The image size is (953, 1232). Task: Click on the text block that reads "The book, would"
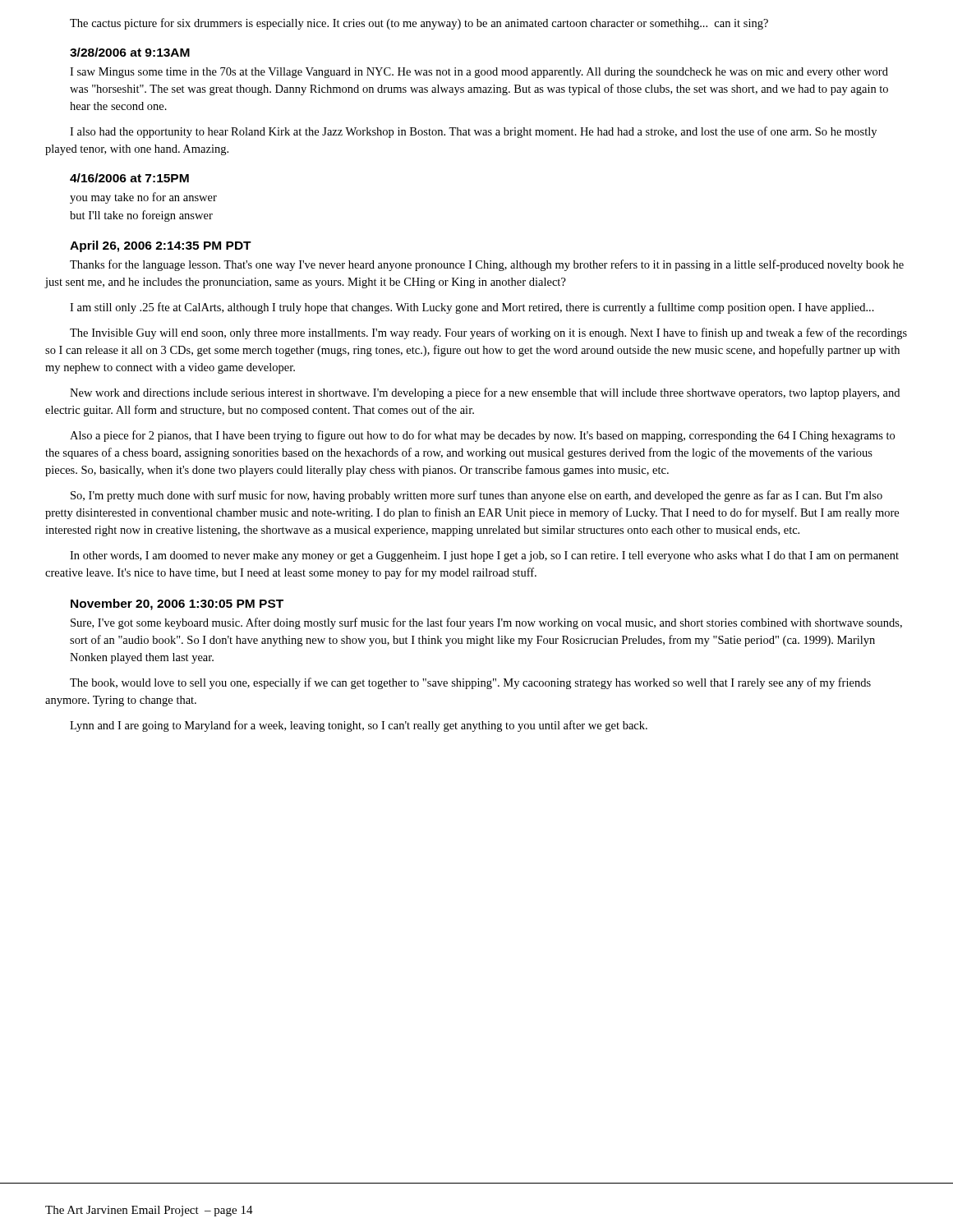click(458, 691)
